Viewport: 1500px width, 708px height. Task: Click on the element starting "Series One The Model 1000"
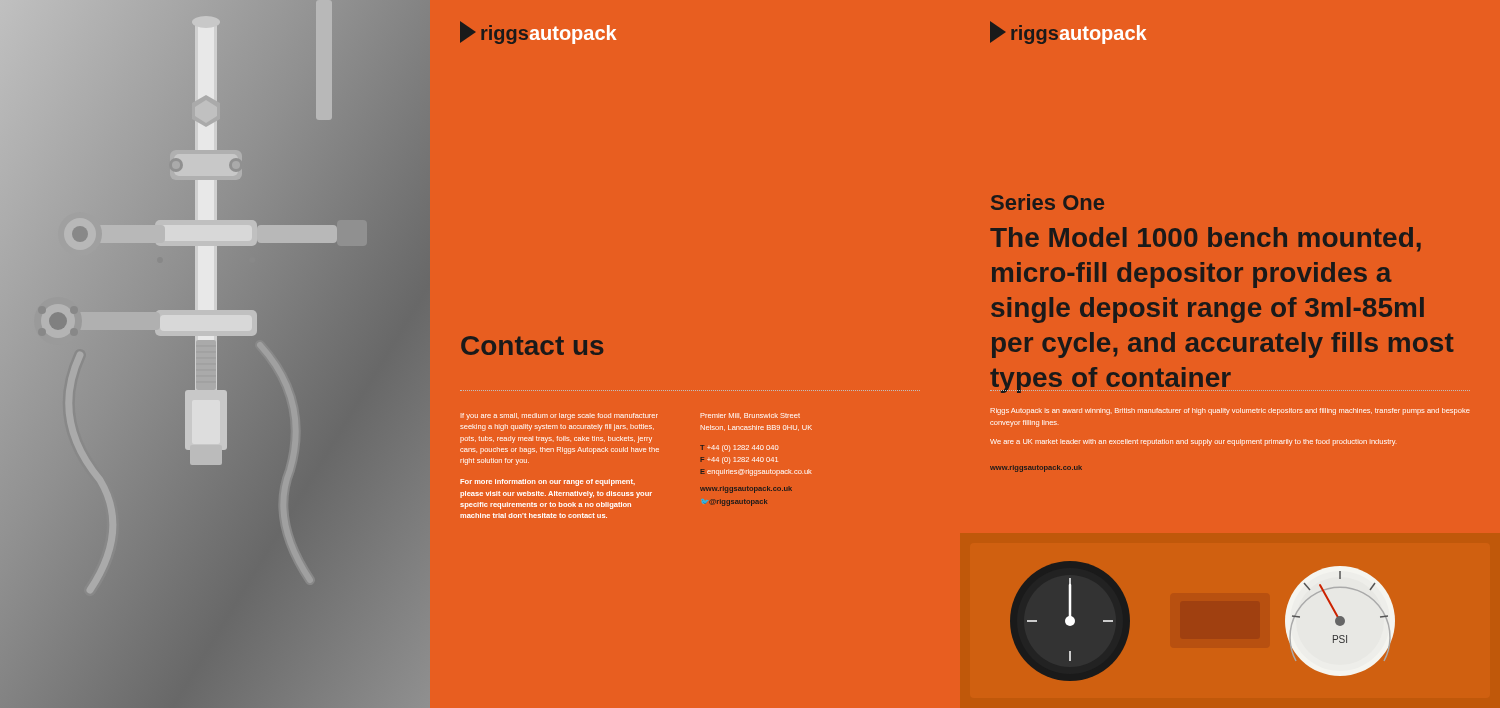coord(1230,293)
